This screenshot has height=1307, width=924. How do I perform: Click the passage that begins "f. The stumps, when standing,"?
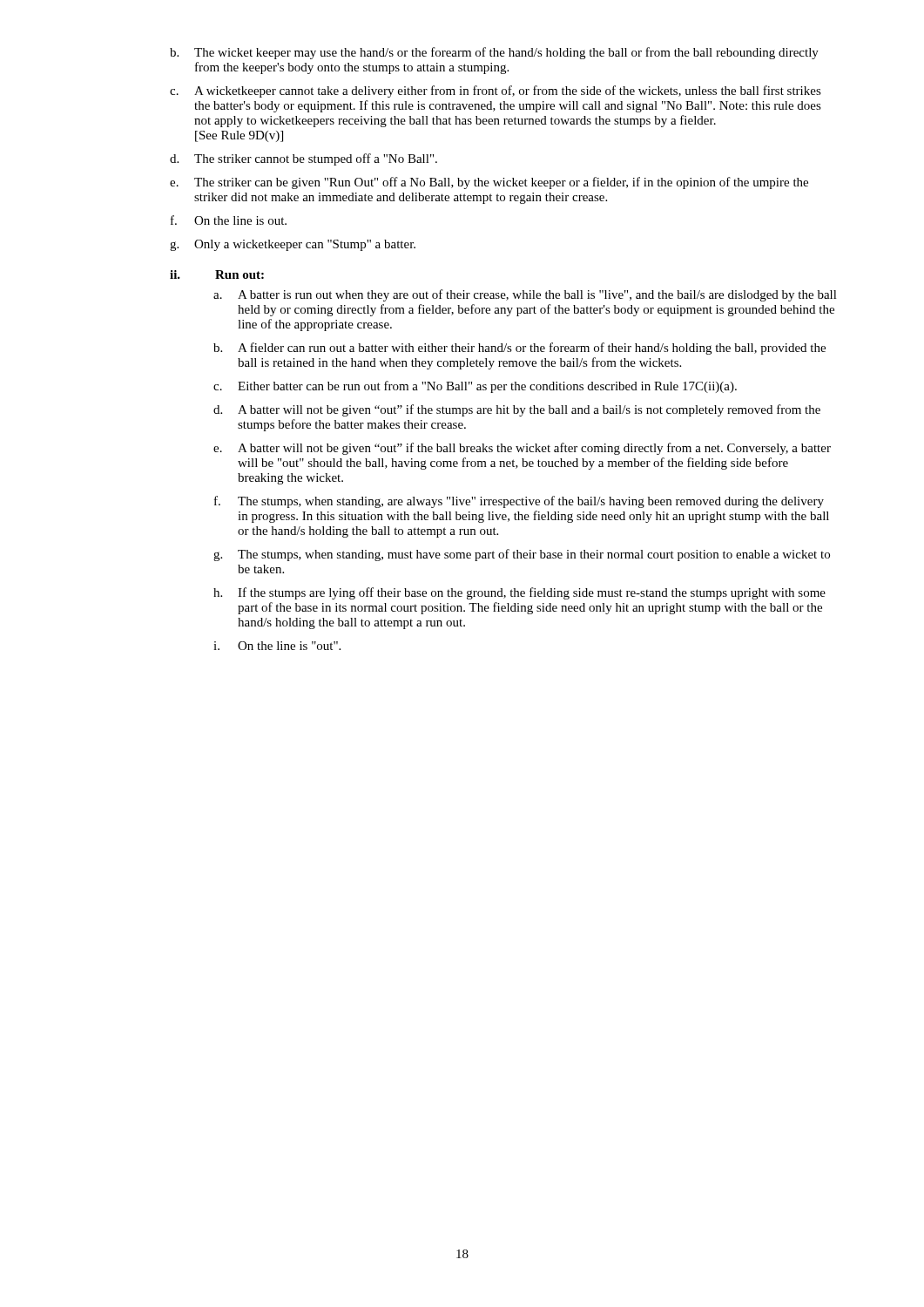tap(525, 516)
